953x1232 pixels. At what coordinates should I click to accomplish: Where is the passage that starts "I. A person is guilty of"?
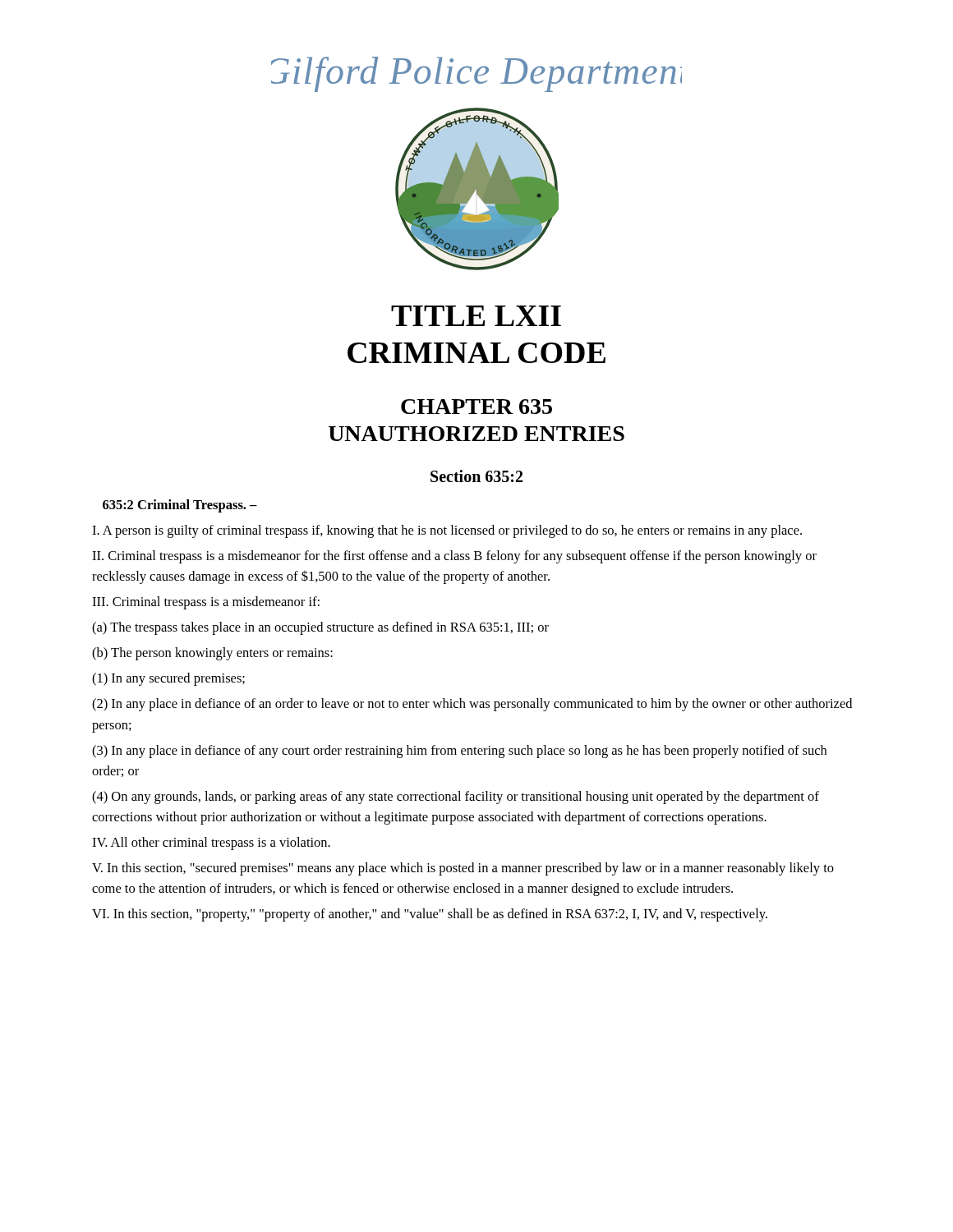click(x=447, y=530)
